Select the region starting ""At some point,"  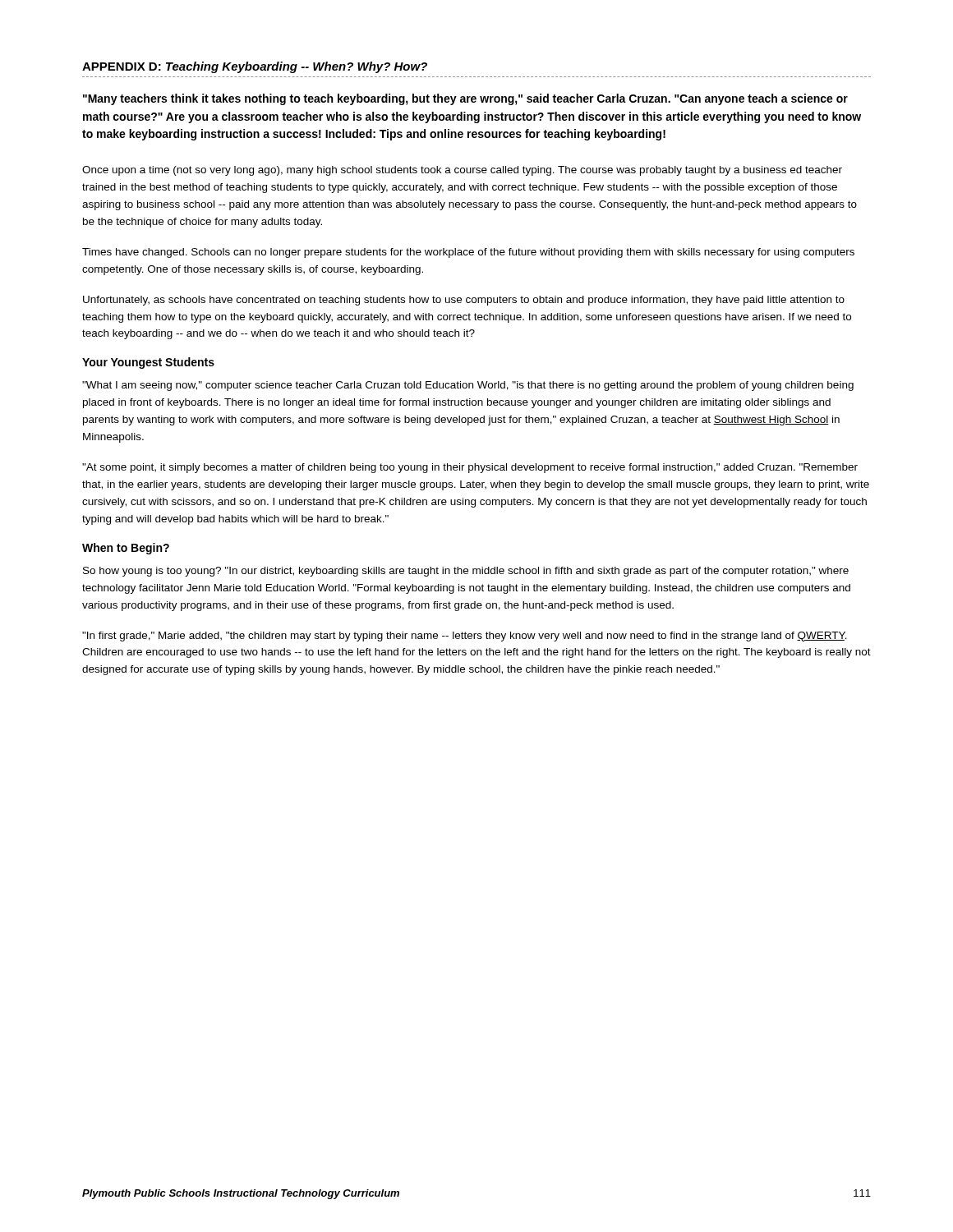point(476,493)
